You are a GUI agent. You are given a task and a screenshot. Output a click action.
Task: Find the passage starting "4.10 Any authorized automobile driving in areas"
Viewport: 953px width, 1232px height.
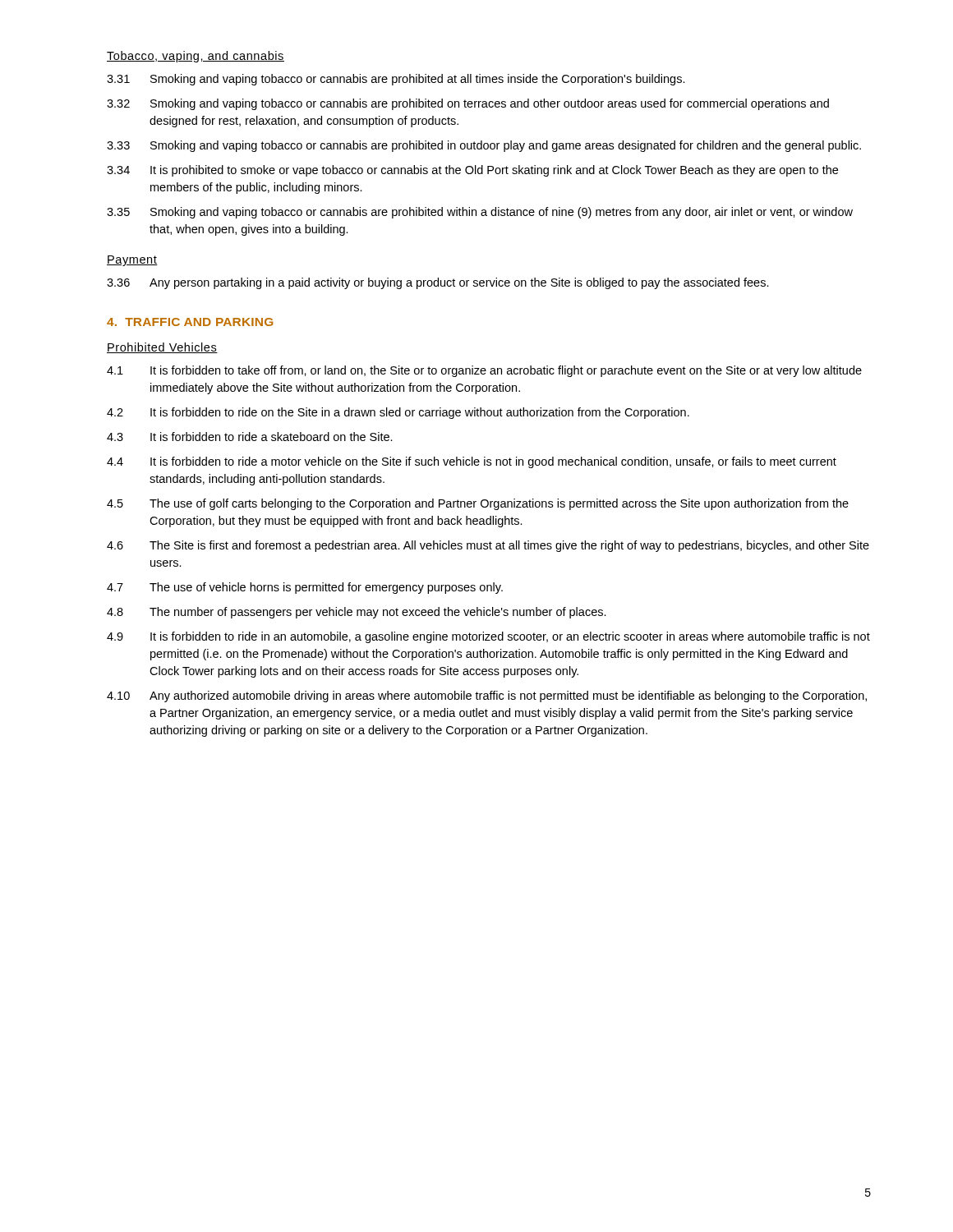point(489,714)
